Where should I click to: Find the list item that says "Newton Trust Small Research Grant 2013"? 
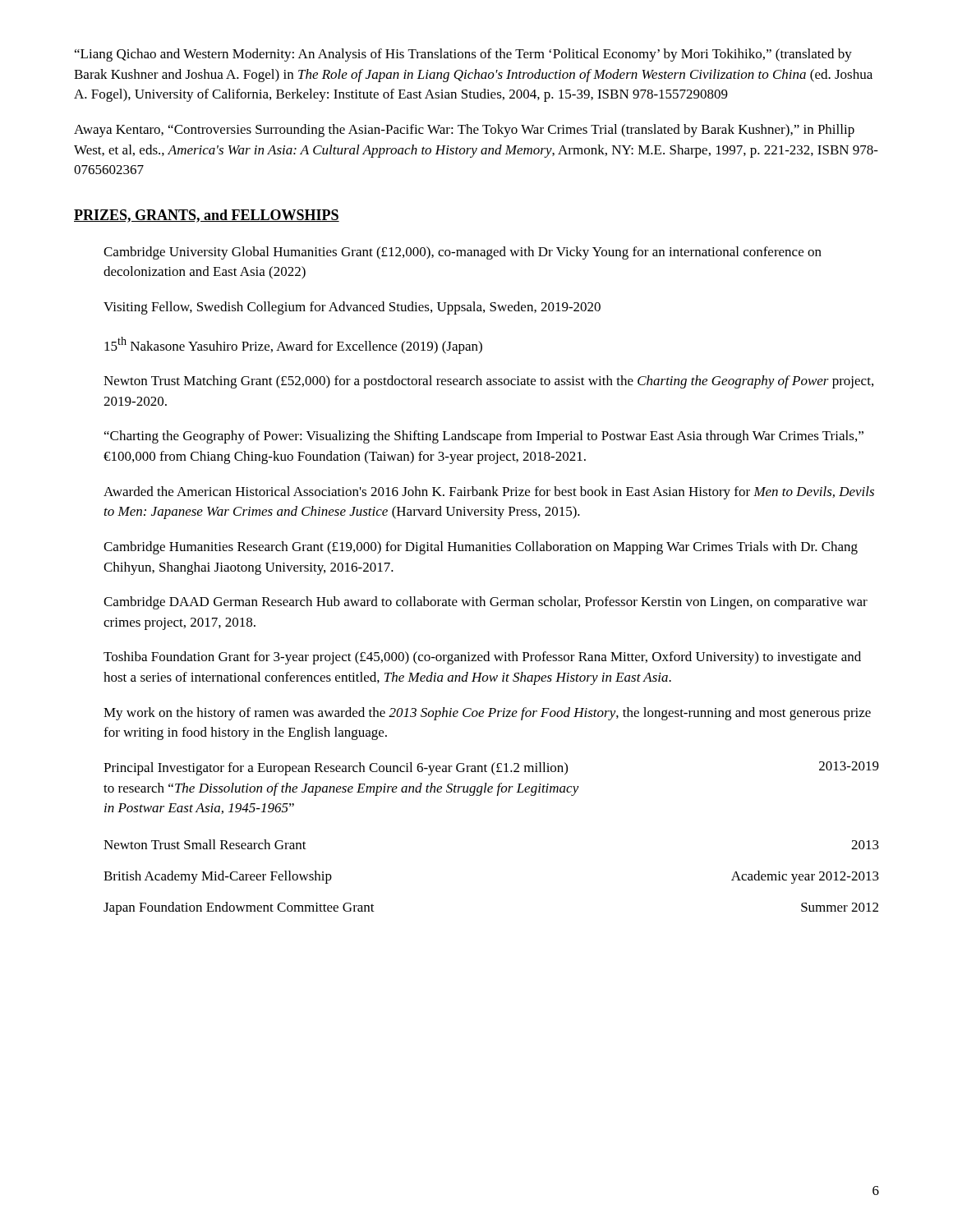[x=203, y=844]
